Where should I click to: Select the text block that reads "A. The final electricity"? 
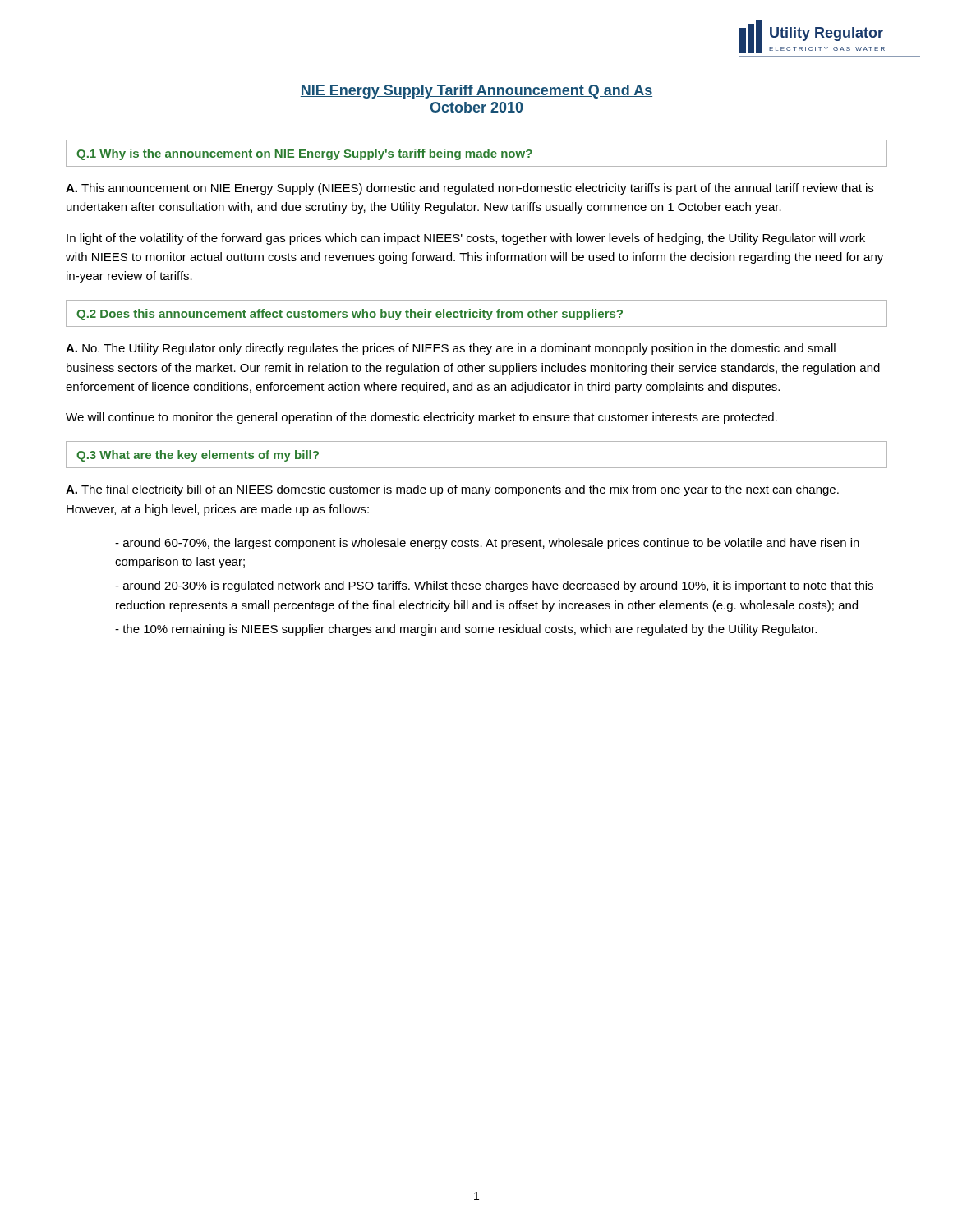pos(476,499)
